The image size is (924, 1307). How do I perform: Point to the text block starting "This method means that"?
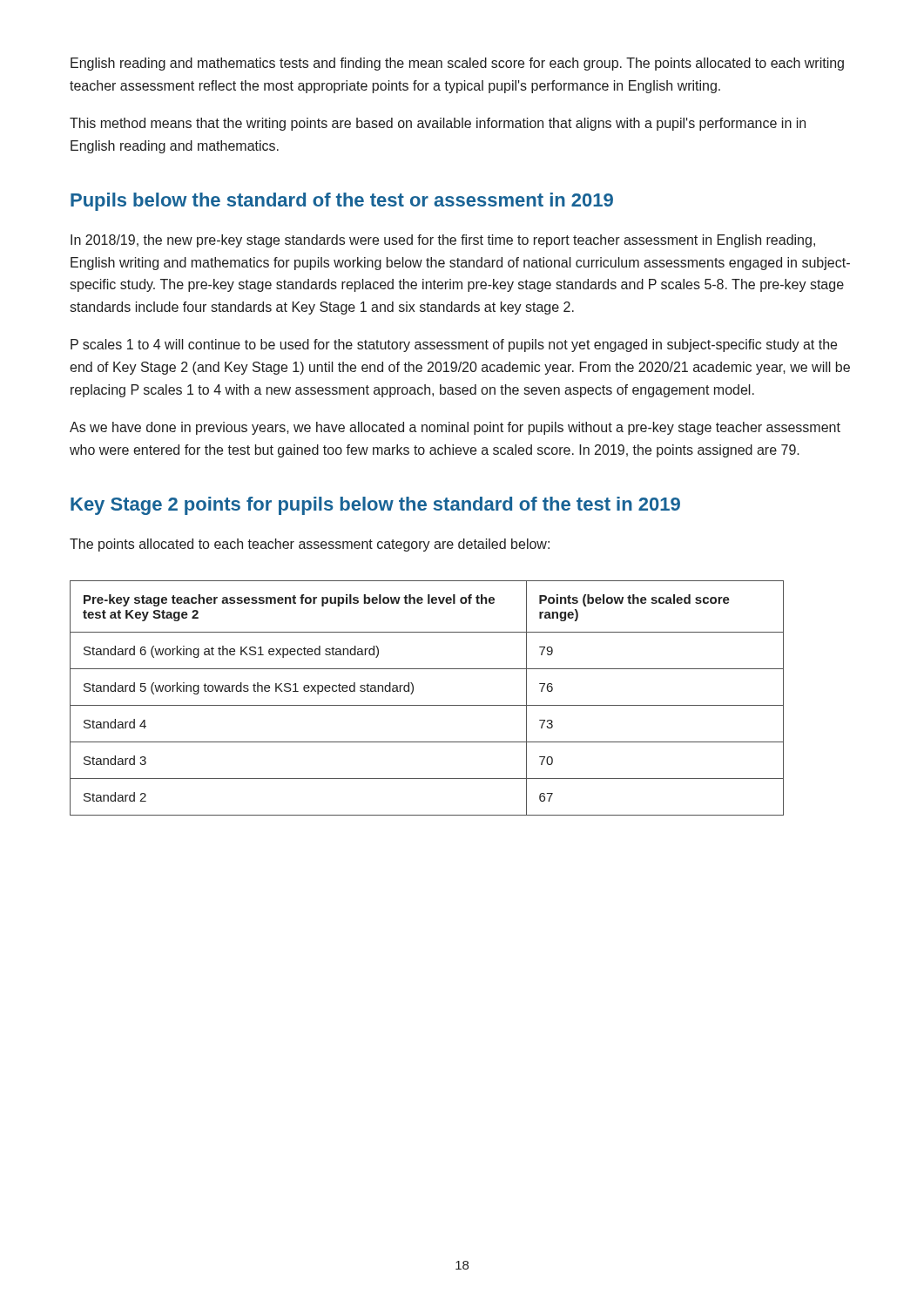[x=438, y=135]
